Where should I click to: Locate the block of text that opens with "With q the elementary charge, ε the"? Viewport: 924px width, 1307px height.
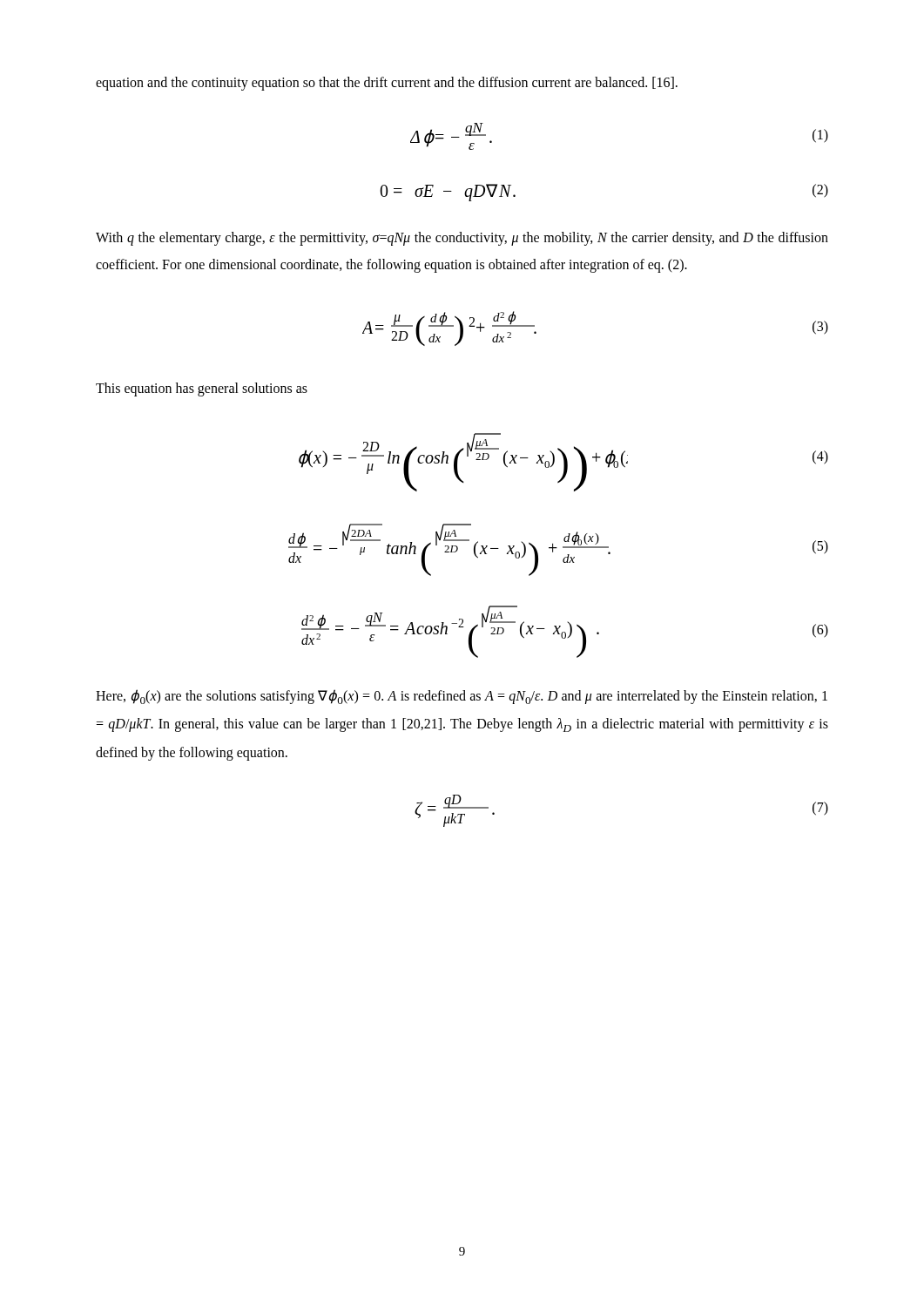coord(462,251)
